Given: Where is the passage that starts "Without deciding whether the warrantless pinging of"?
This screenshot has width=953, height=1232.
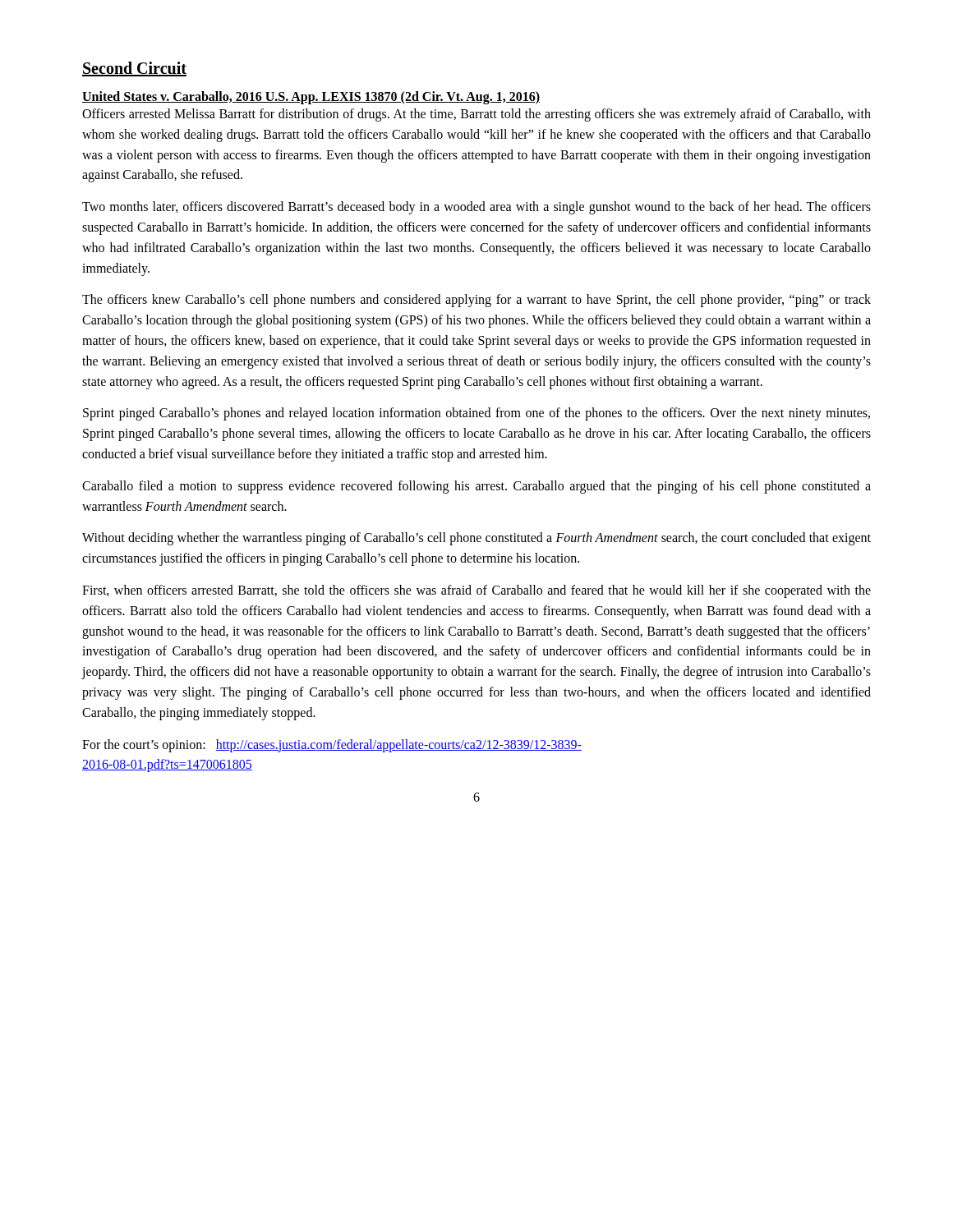Looking at the screenshot, I should 476,548.
